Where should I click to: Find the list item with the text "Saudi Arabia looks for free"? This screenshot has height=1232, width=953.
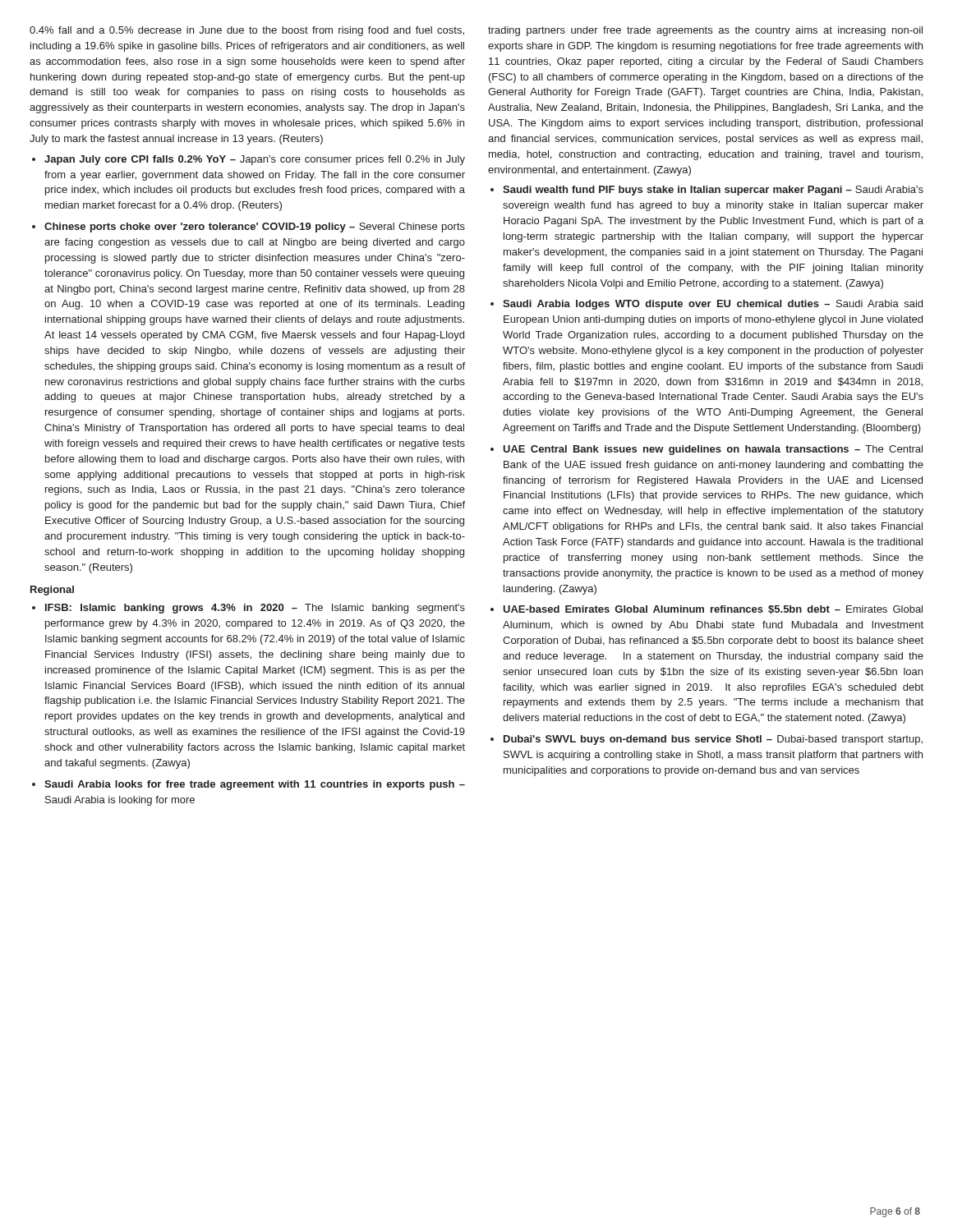point(255,791)
